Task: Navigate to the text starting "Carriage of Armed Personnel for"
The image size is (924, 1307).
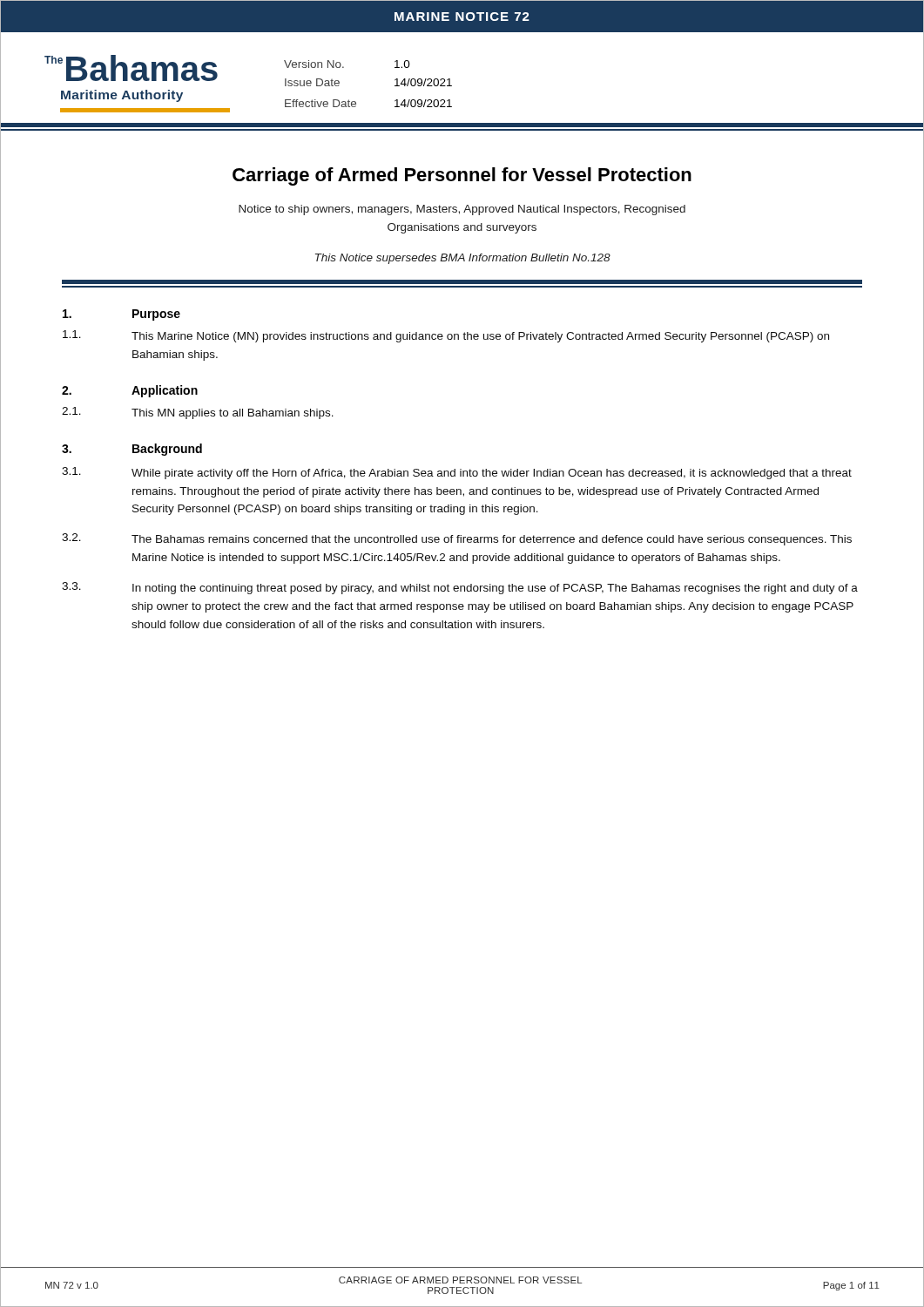Action: coord(462,175)
